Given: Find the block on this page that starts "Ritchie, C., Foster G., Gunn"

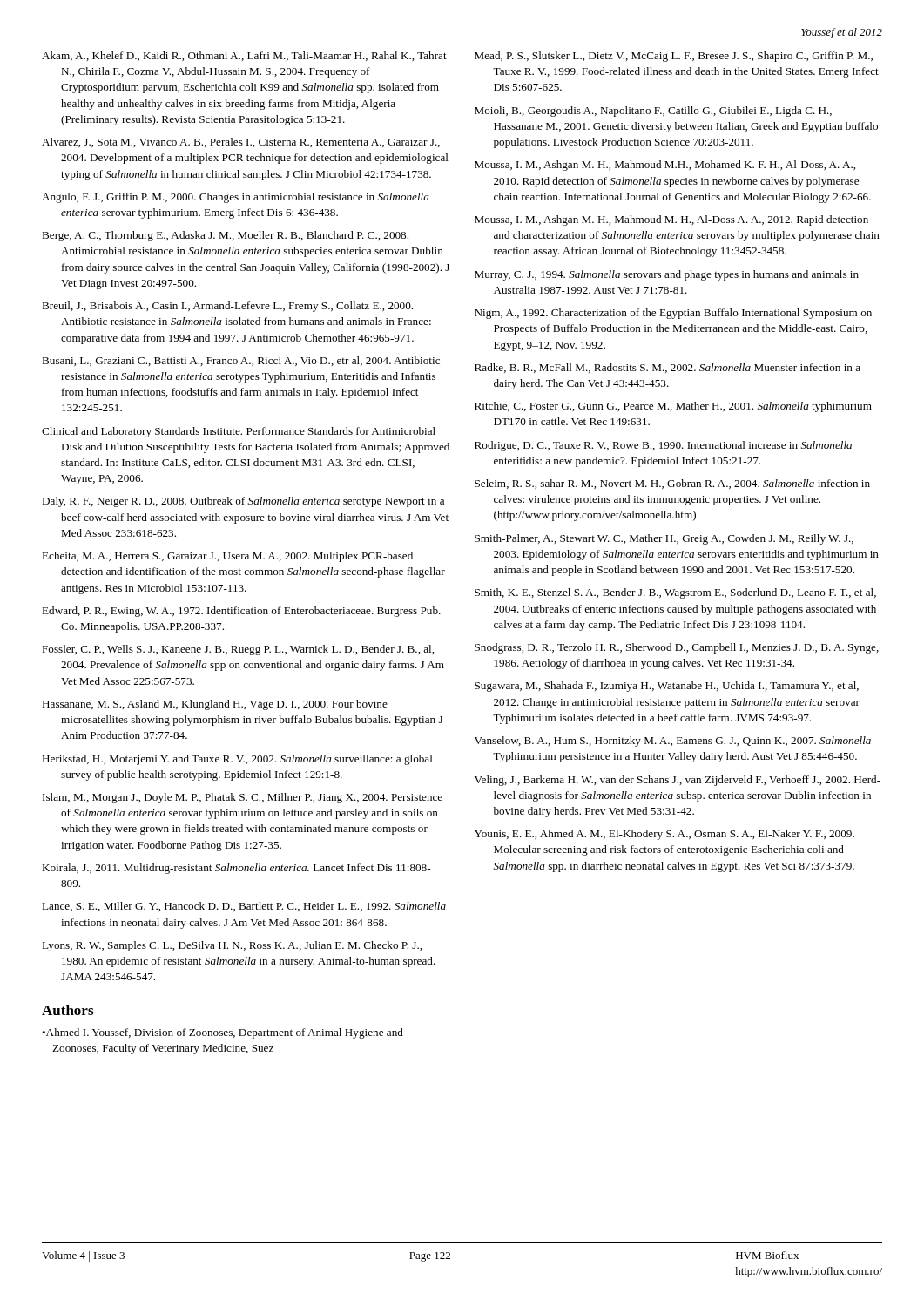Looking at the screenshot, I should [673, 414].
